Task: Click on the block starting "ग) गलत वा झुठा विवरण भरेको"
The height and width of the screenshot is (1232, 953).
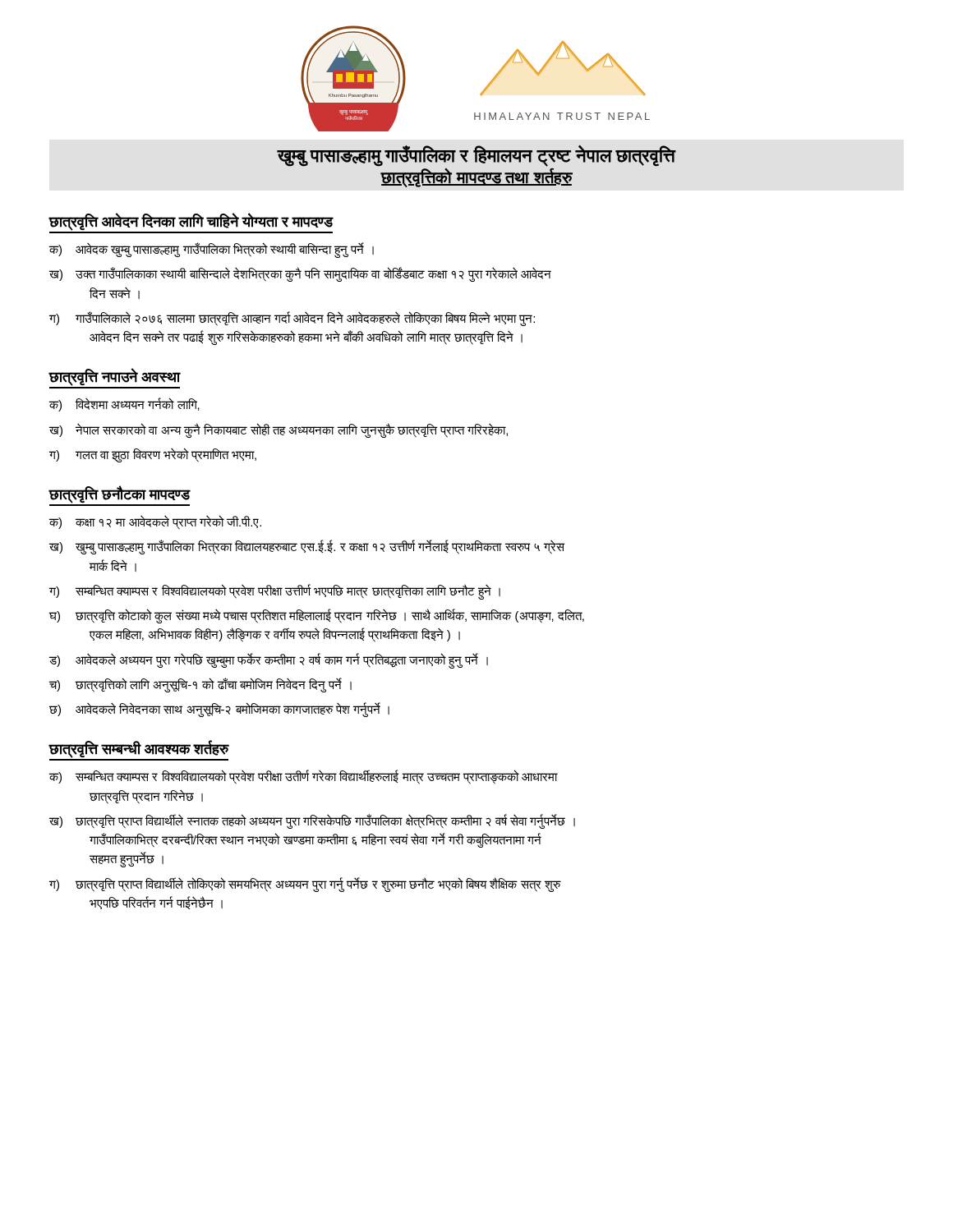Action: pyautogui.click(x=153, y=455)
